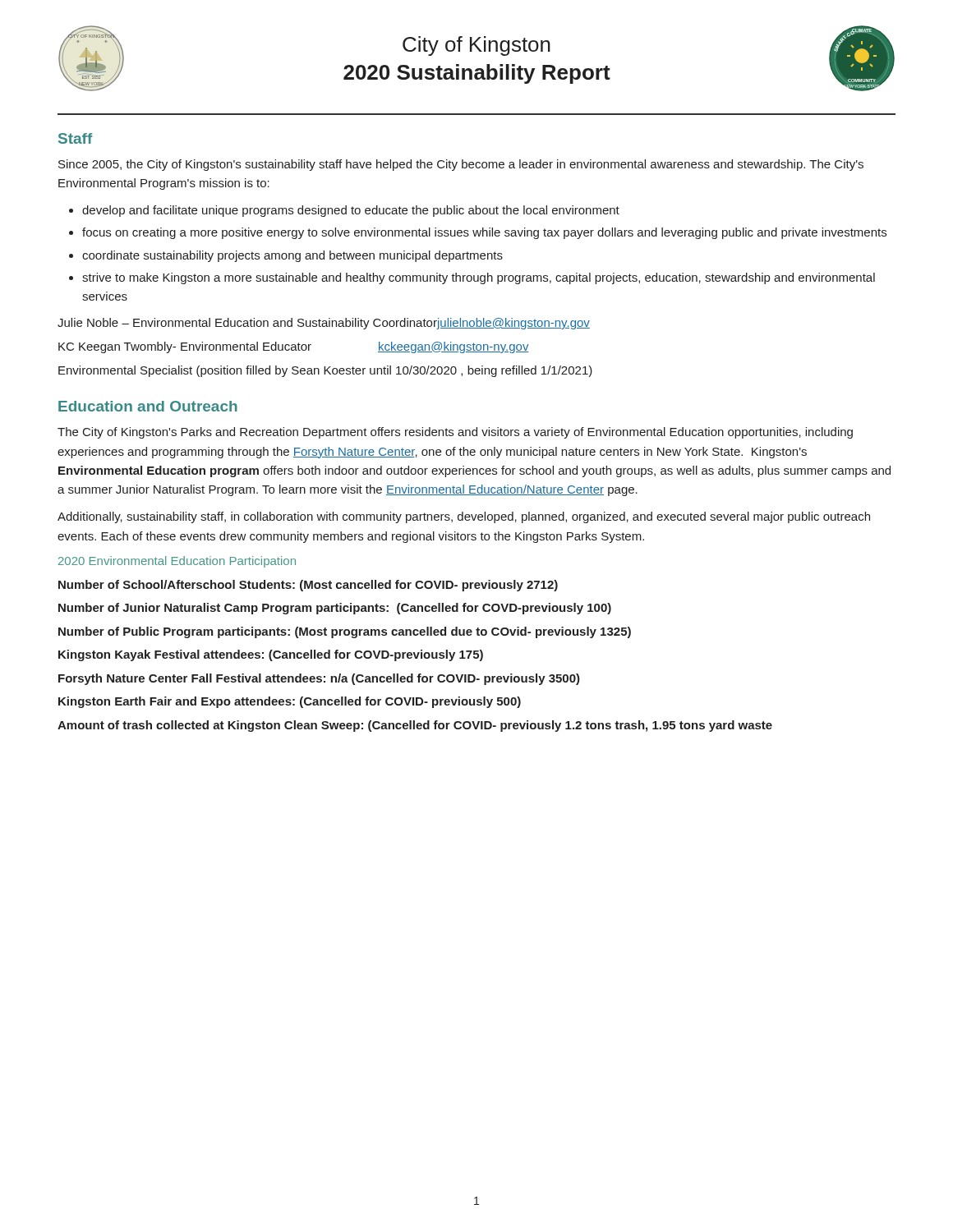953x1232 pixels.
Task: Find the block starting "Education and Outreach"
Action: 148,406
